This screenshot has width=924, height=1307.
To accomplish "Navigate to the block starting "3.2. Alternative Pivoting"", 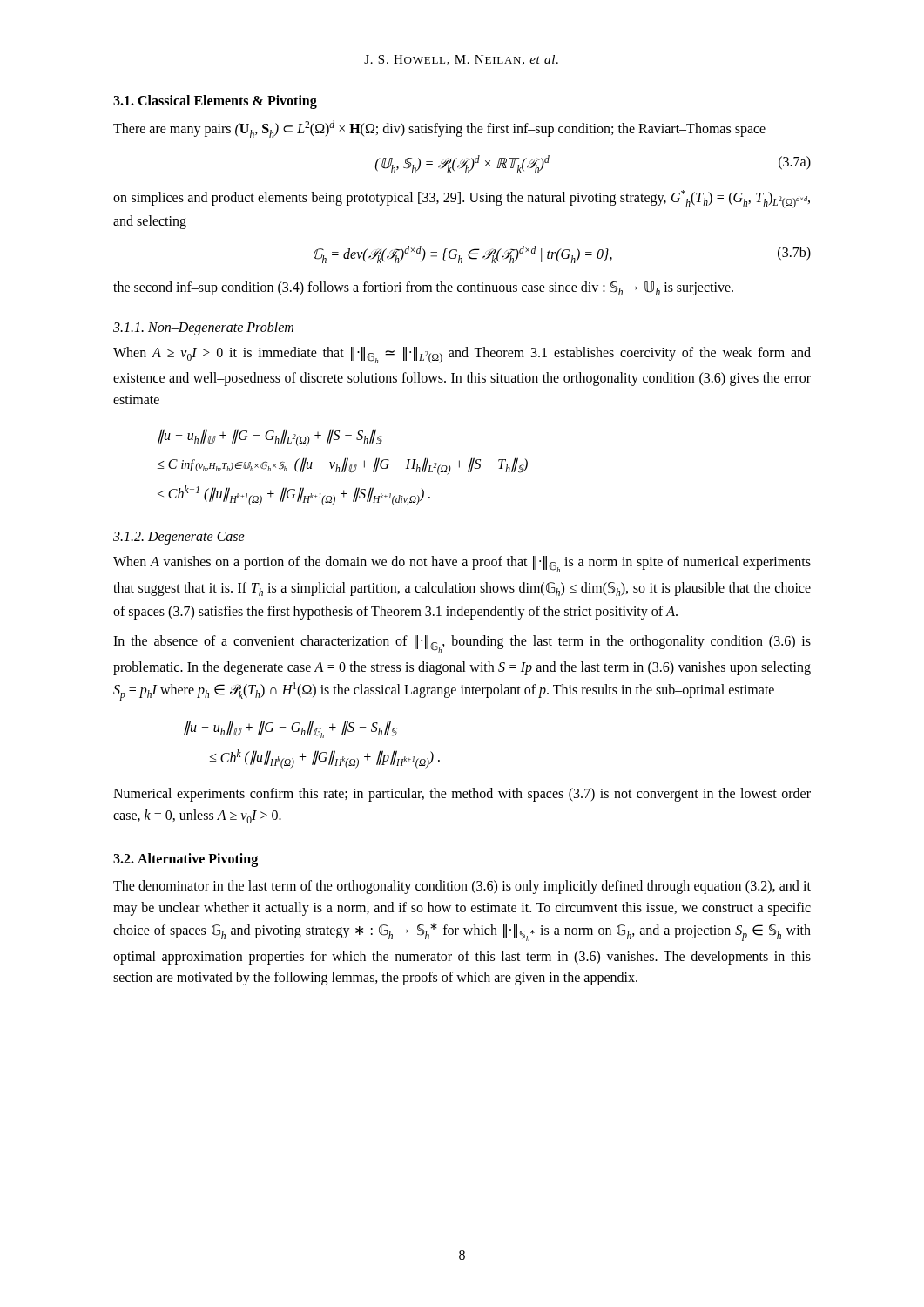I will coord(186,859).
